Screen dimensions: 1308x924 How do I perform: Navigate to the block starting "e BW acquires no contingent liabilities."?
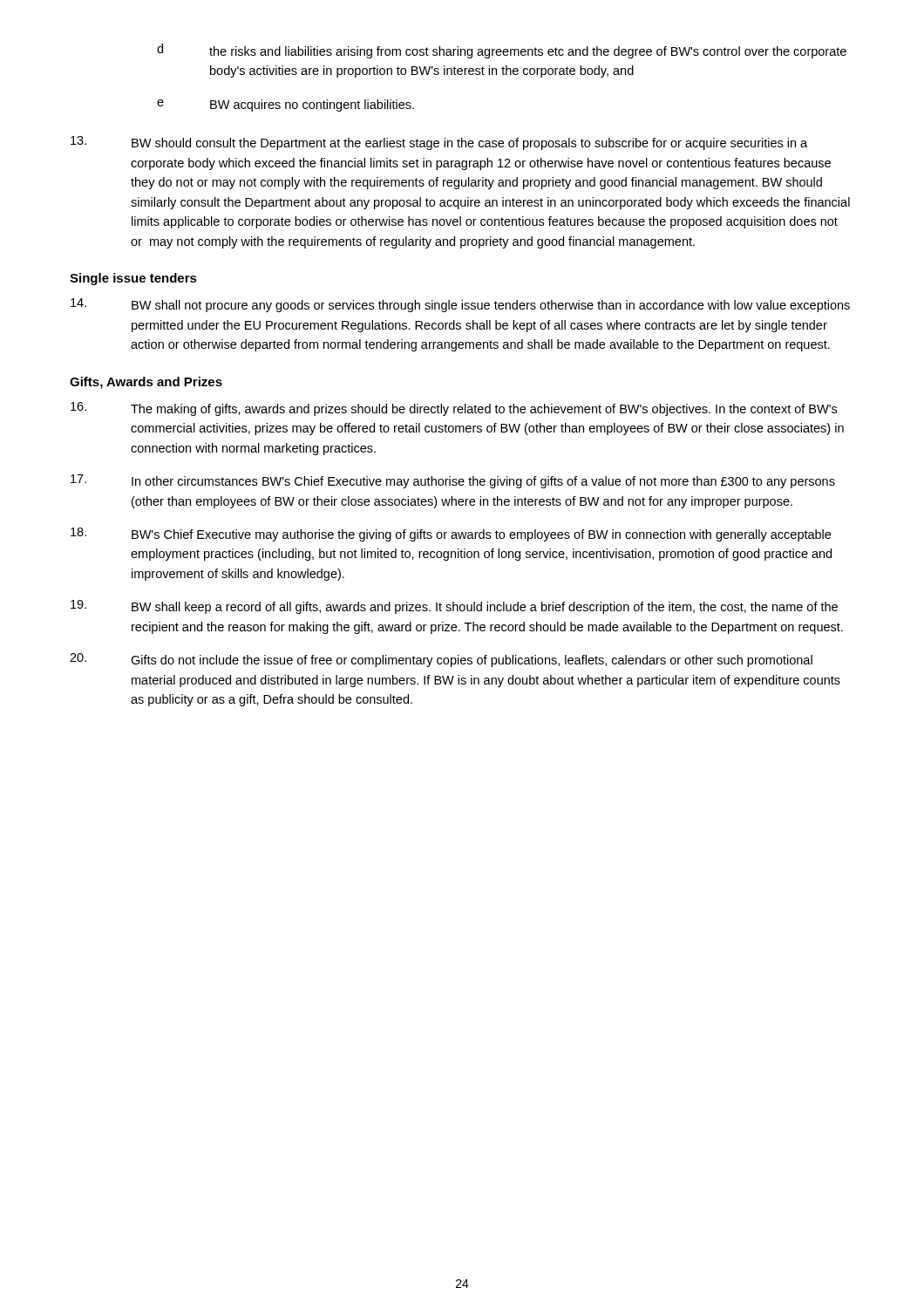[285, 106]
